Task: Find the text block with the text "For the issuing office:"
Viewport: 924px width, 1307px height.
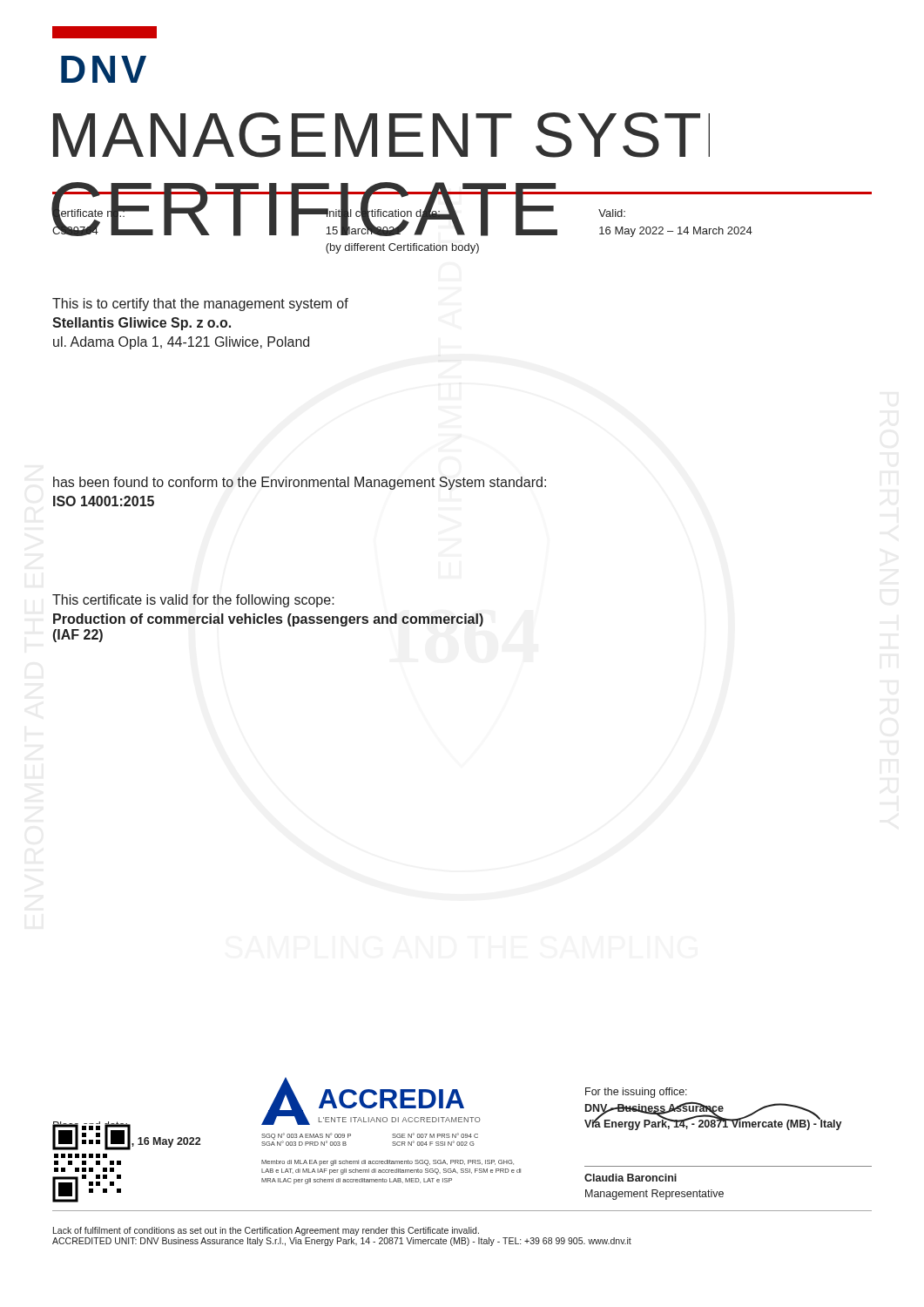Action: (x=728, y=1108)
